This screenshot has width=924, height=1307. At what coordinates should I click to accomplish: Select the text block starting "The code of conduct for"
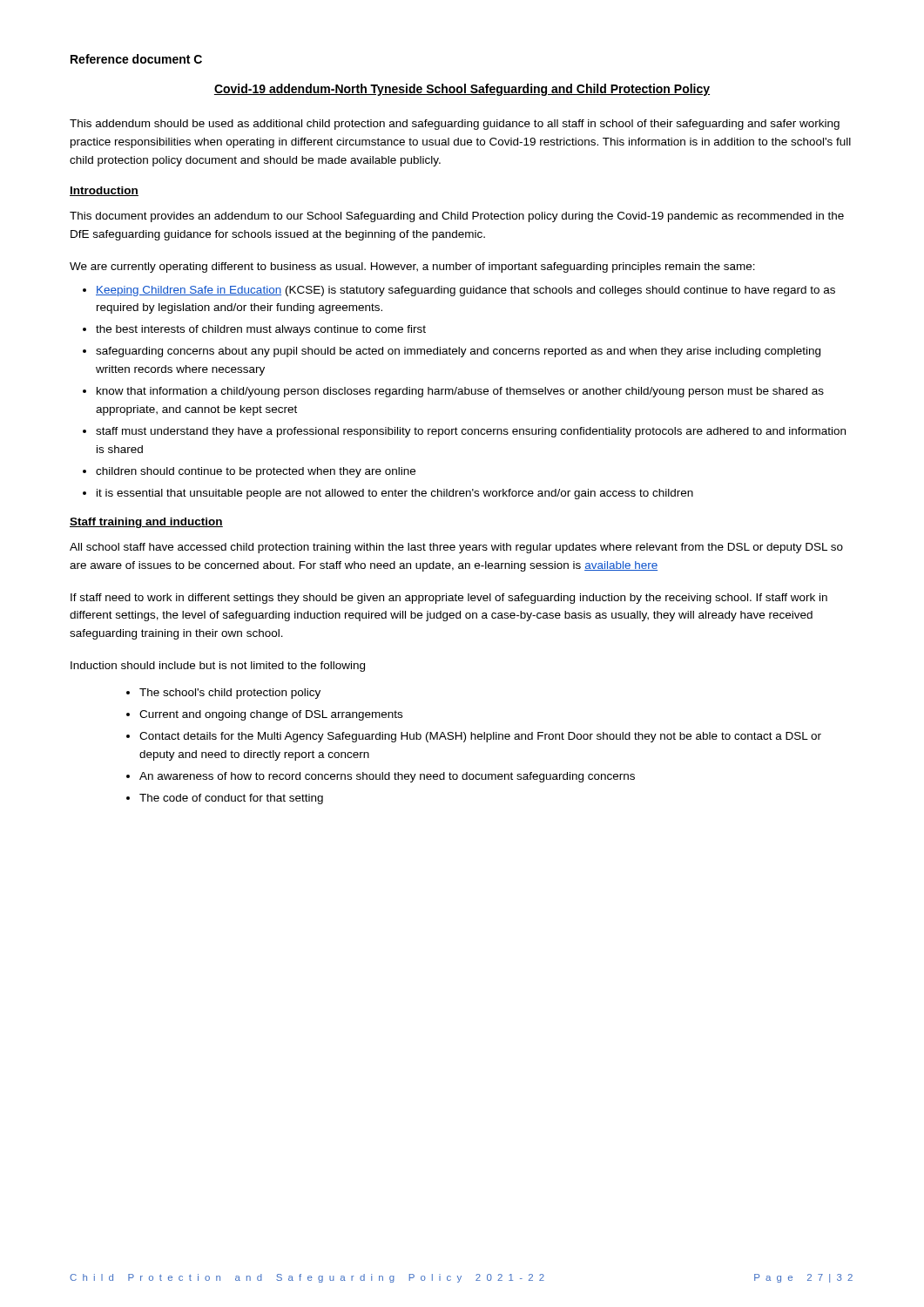pyautogui.click(x=232, y=798)
